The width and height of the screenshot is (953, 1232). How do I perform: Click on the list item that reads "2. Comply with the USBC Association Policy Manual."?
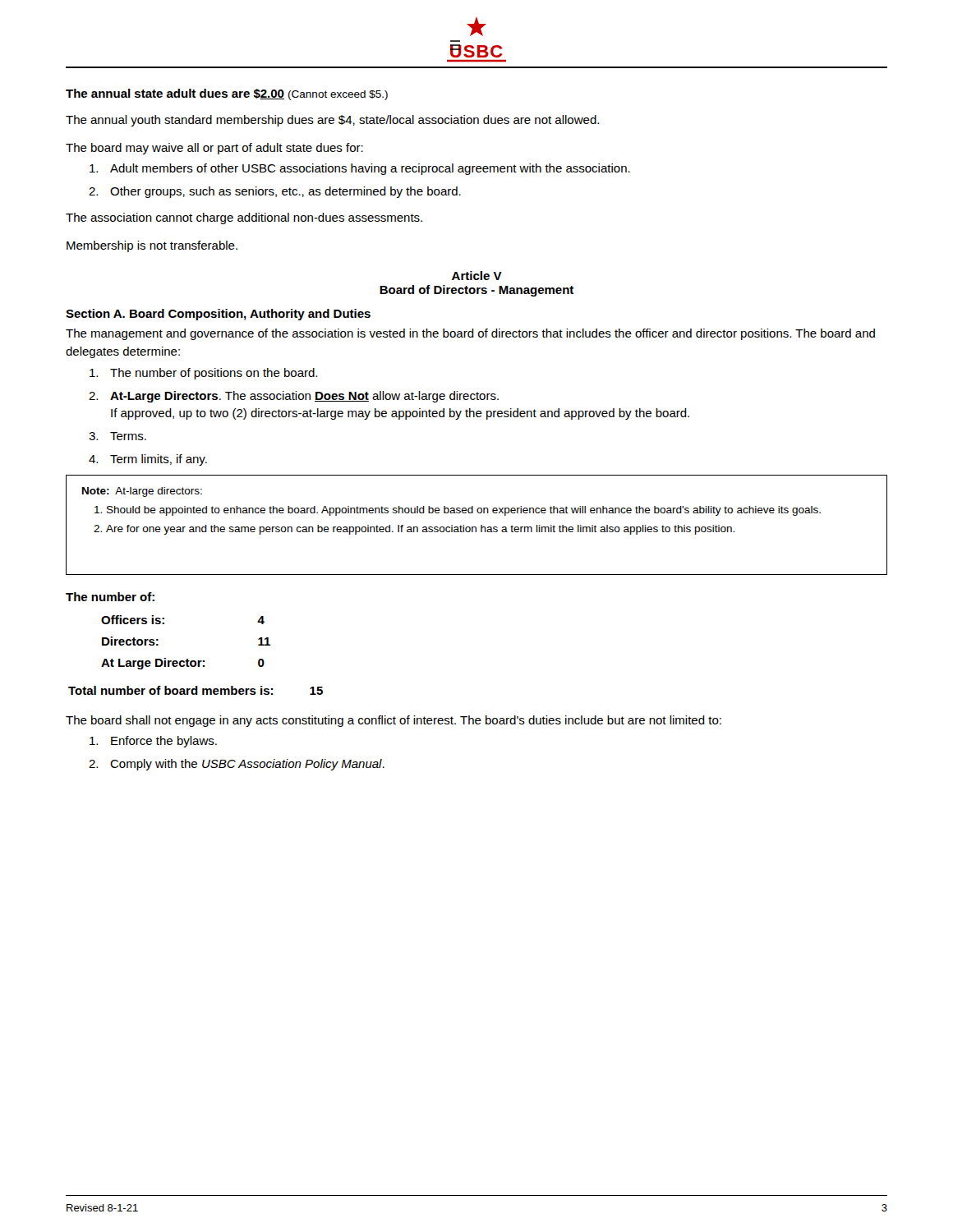(x=237, y=764)
